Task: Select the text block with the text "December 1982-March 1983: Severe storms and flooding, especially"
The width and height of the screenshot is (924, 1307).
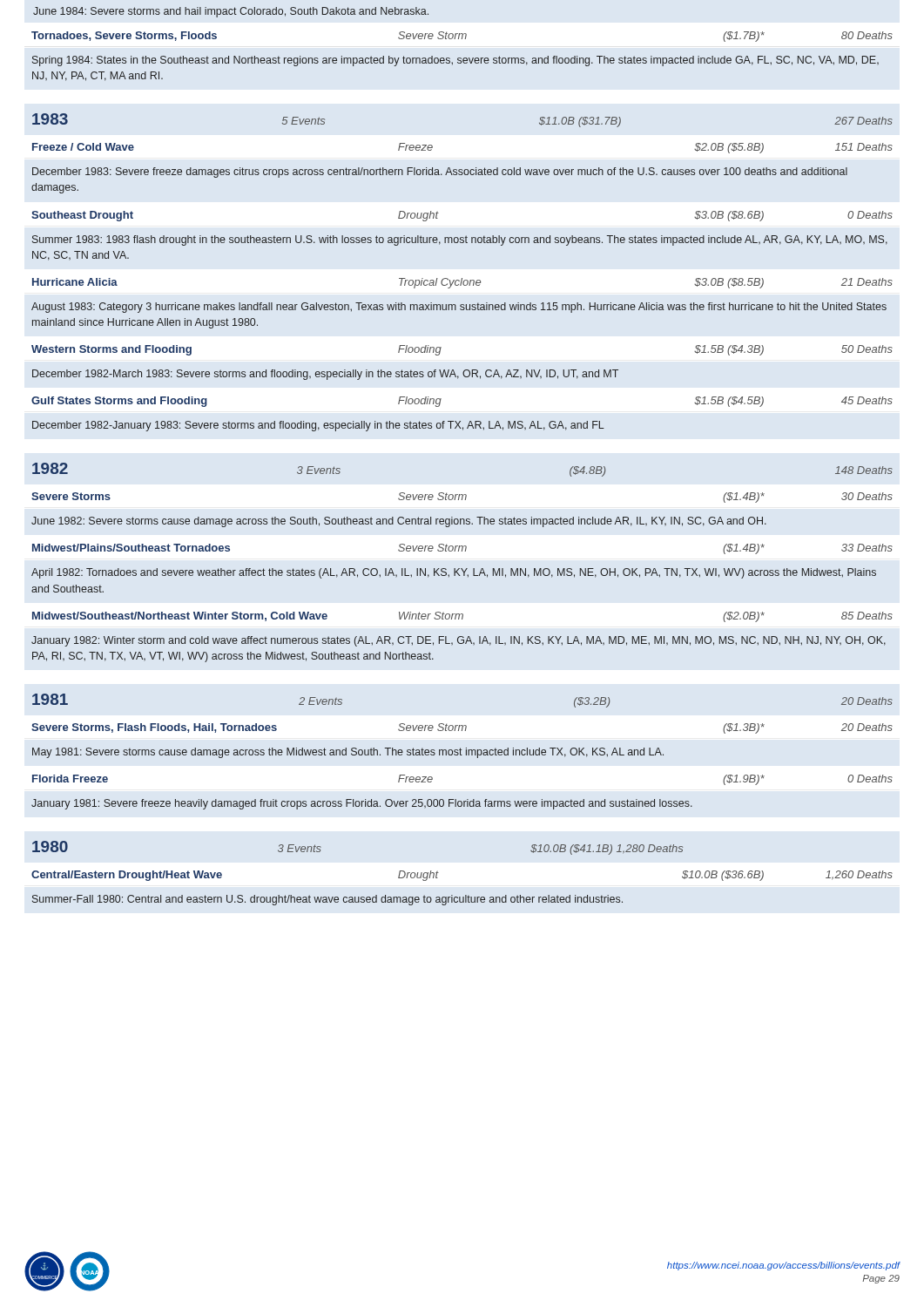Action: pos(325,374)
